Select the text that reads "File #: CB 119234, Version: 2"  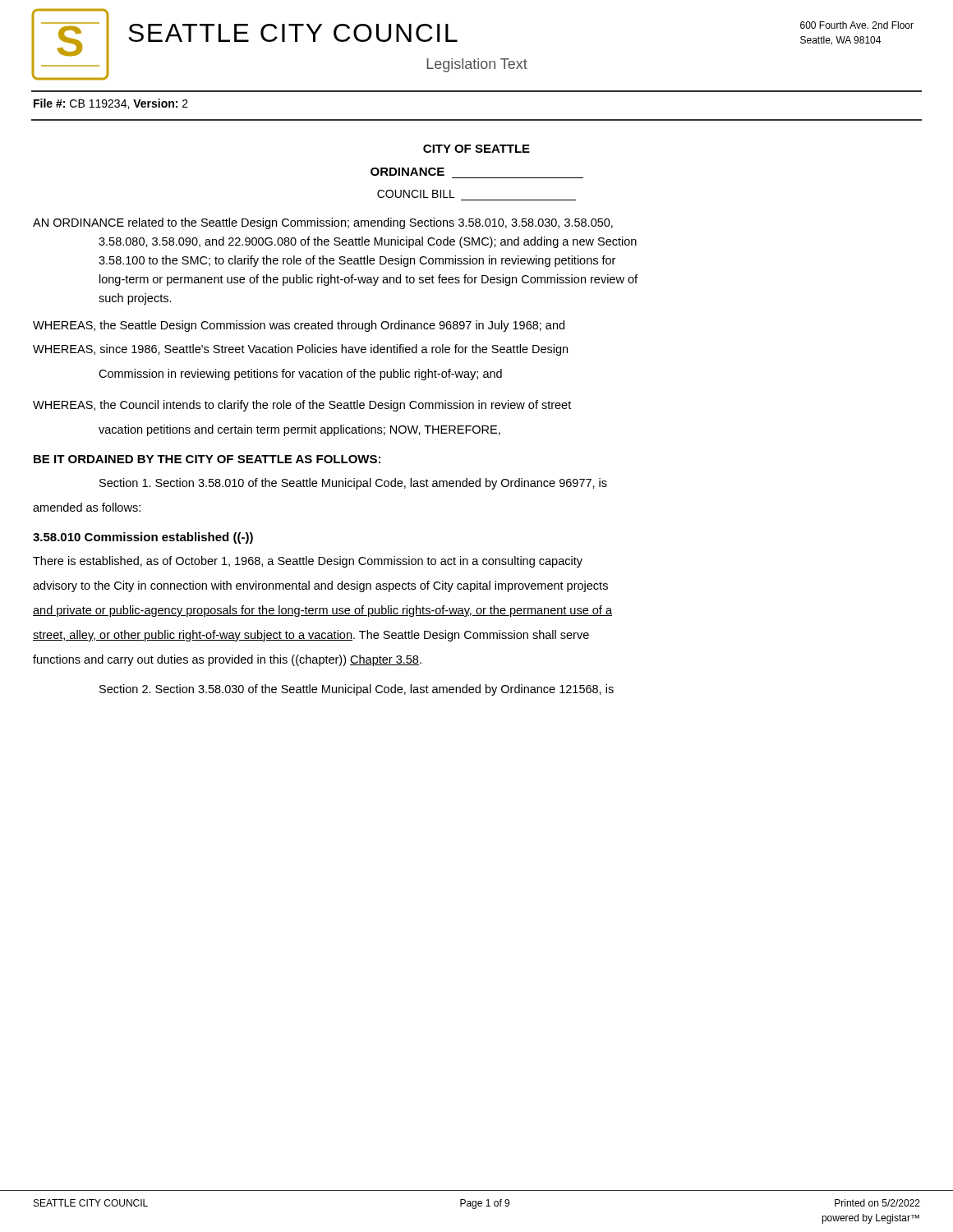(x=111, y=103)
